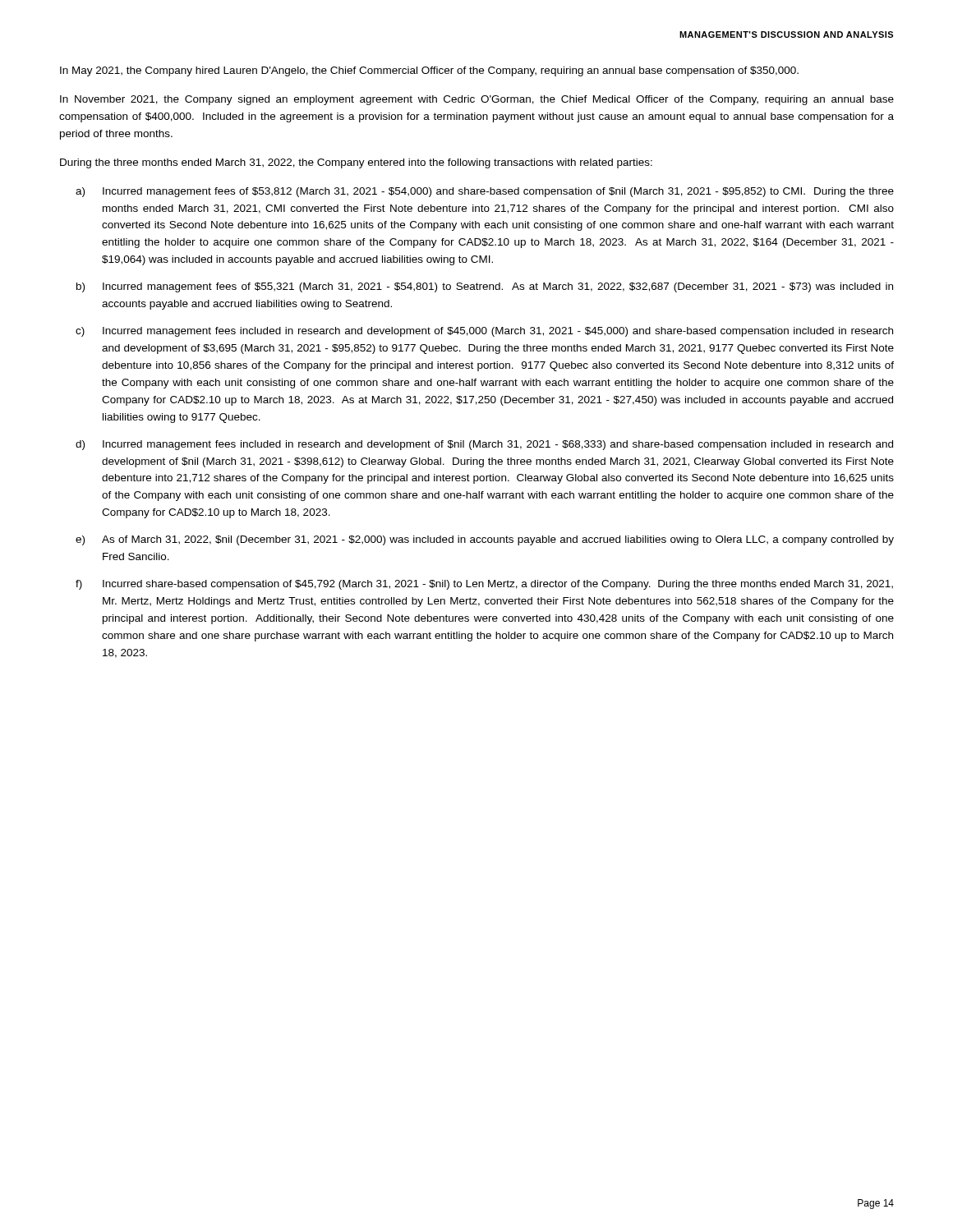Find the list item with the text "f) Incurred share-based"

coord(476,619)
